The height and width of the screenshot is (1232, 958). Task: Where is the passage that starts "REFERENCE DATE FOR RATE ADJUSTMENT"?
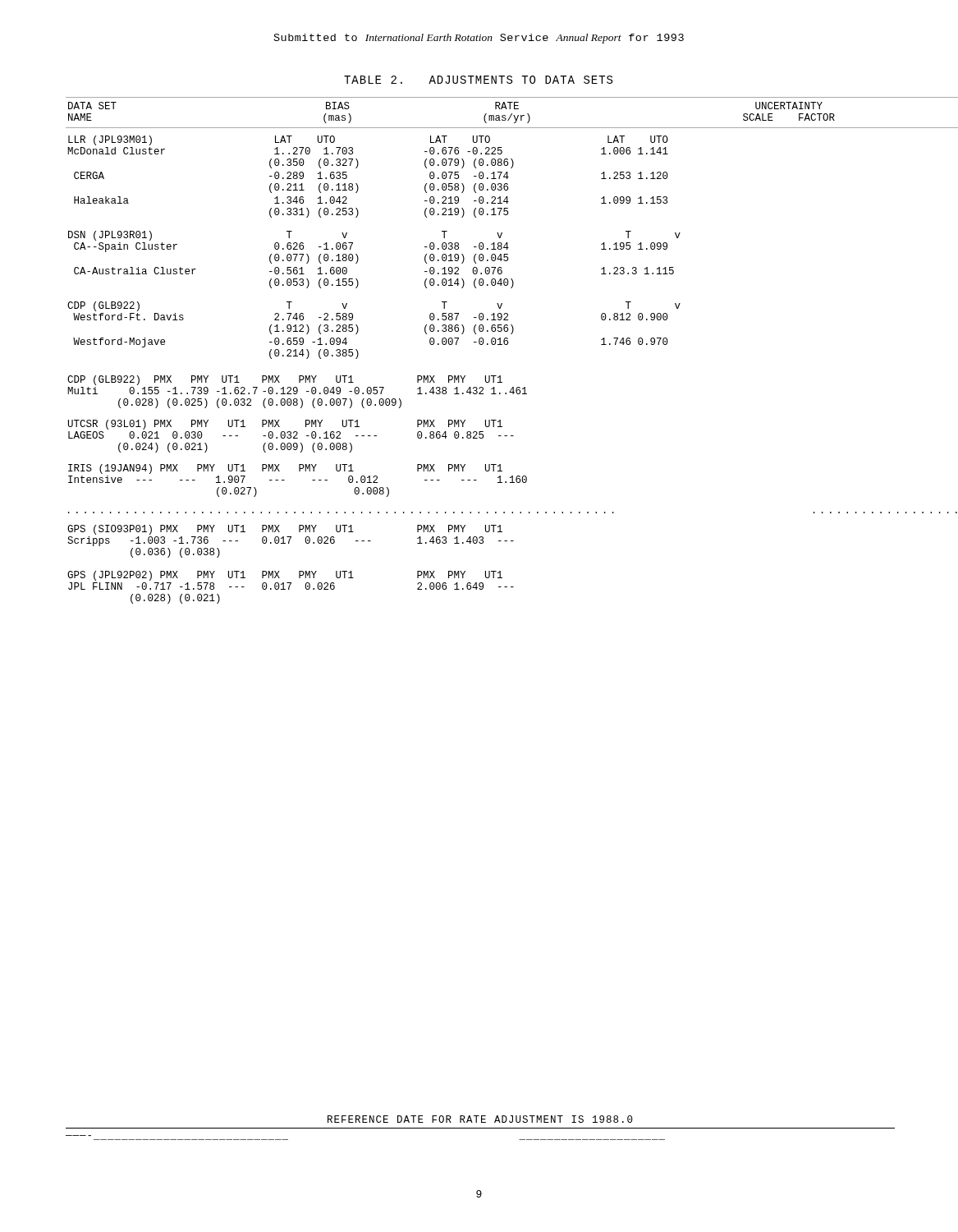480,1120
